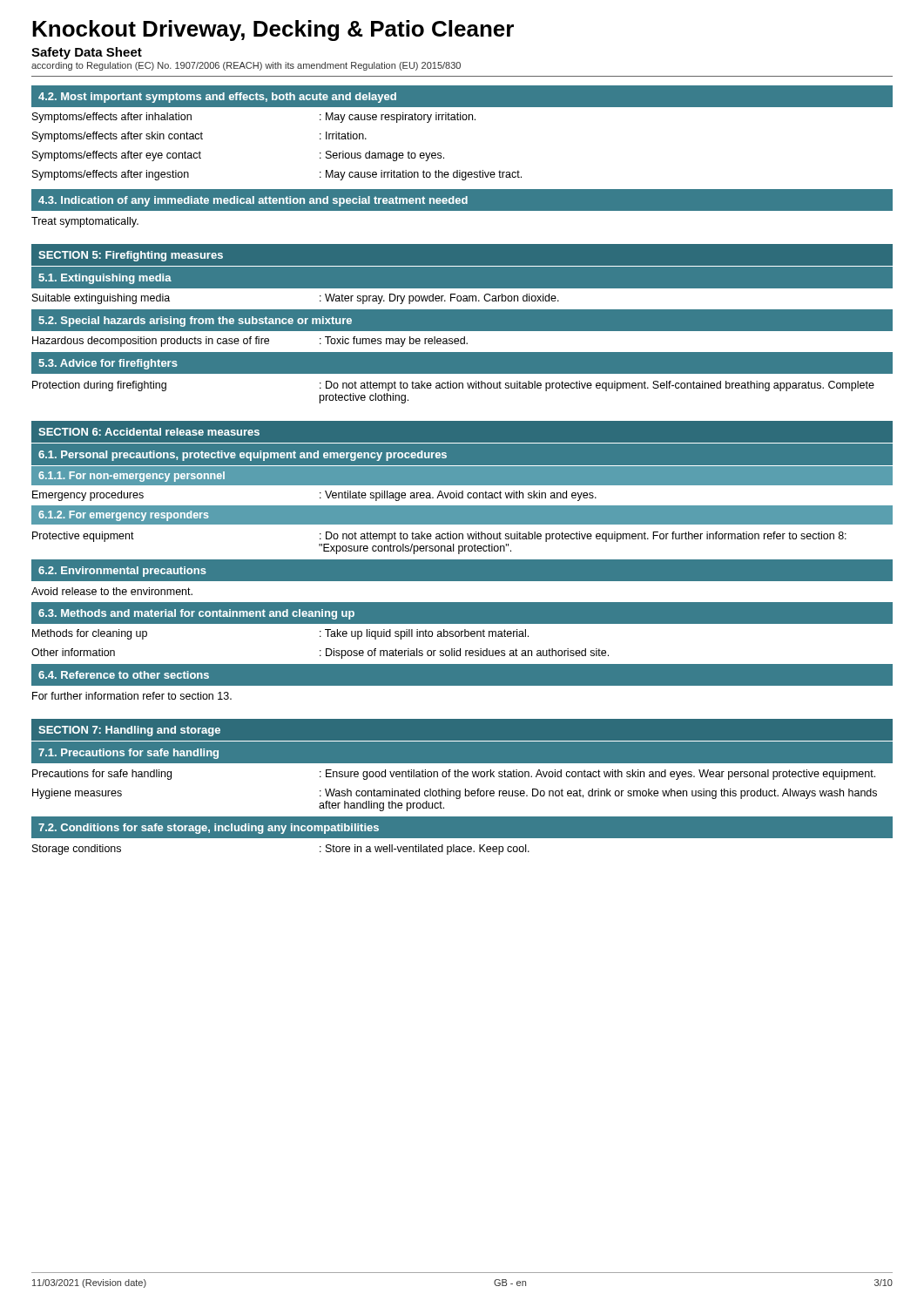Point to "SECTION 5: Firefighting measures"
Screen dimensions: 1307x924
(131, 255)
